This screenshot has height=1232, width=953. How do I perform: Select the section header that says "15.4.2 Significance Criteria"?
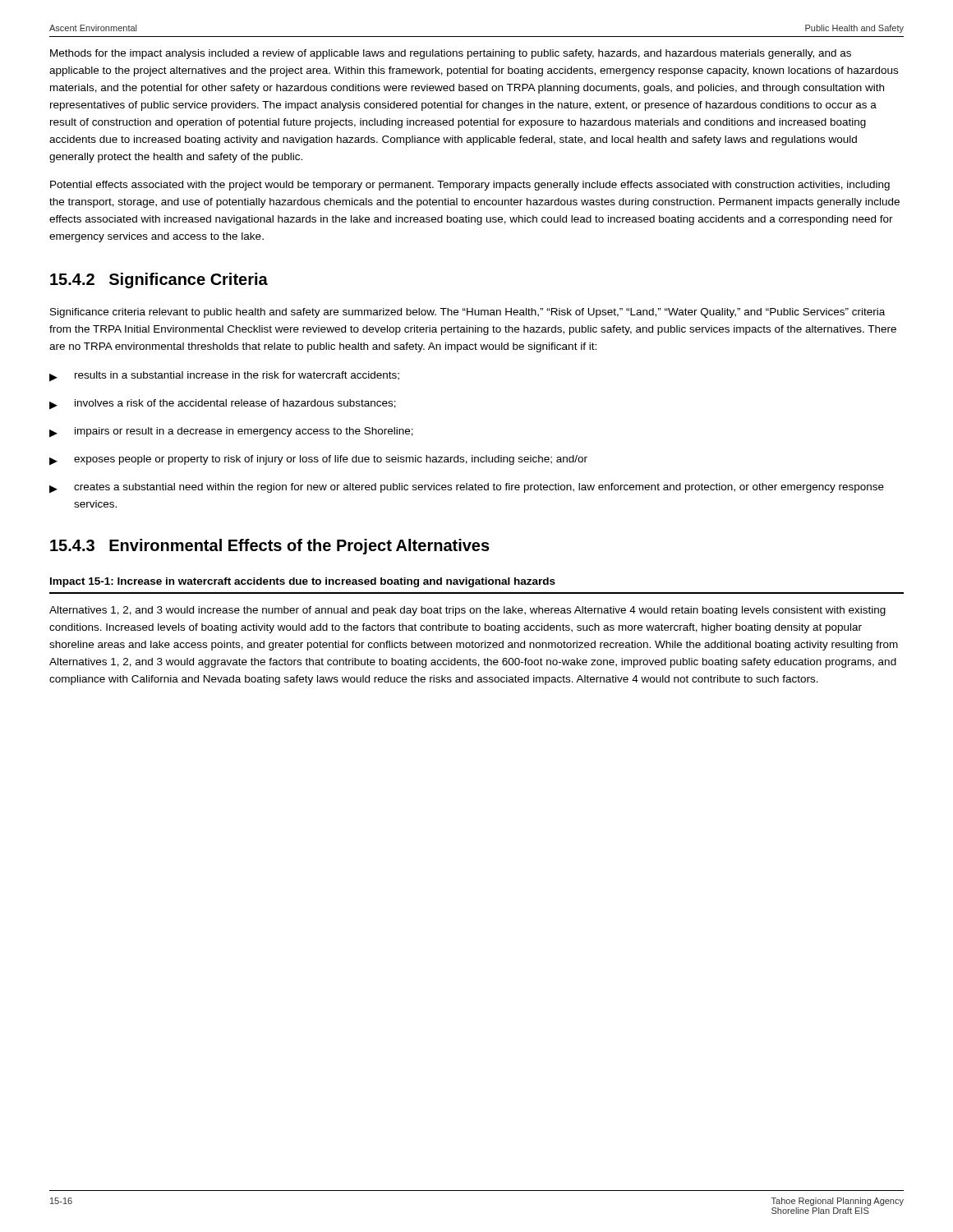158,279
